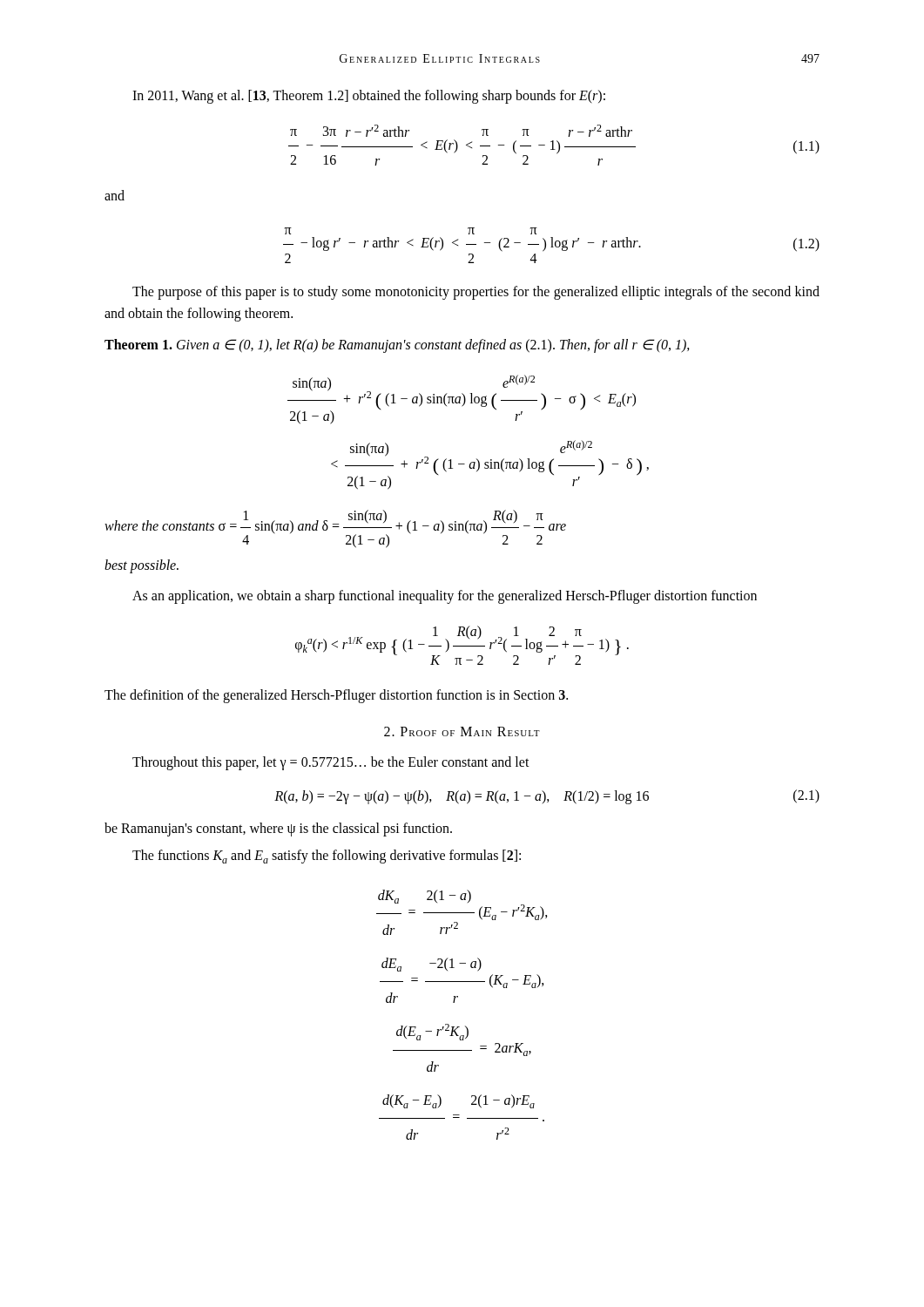This screenshot has height=1307, width=924.
Task: Click the formula that begins "sin(πa) 2(1 −"
Action: (462, 433)
